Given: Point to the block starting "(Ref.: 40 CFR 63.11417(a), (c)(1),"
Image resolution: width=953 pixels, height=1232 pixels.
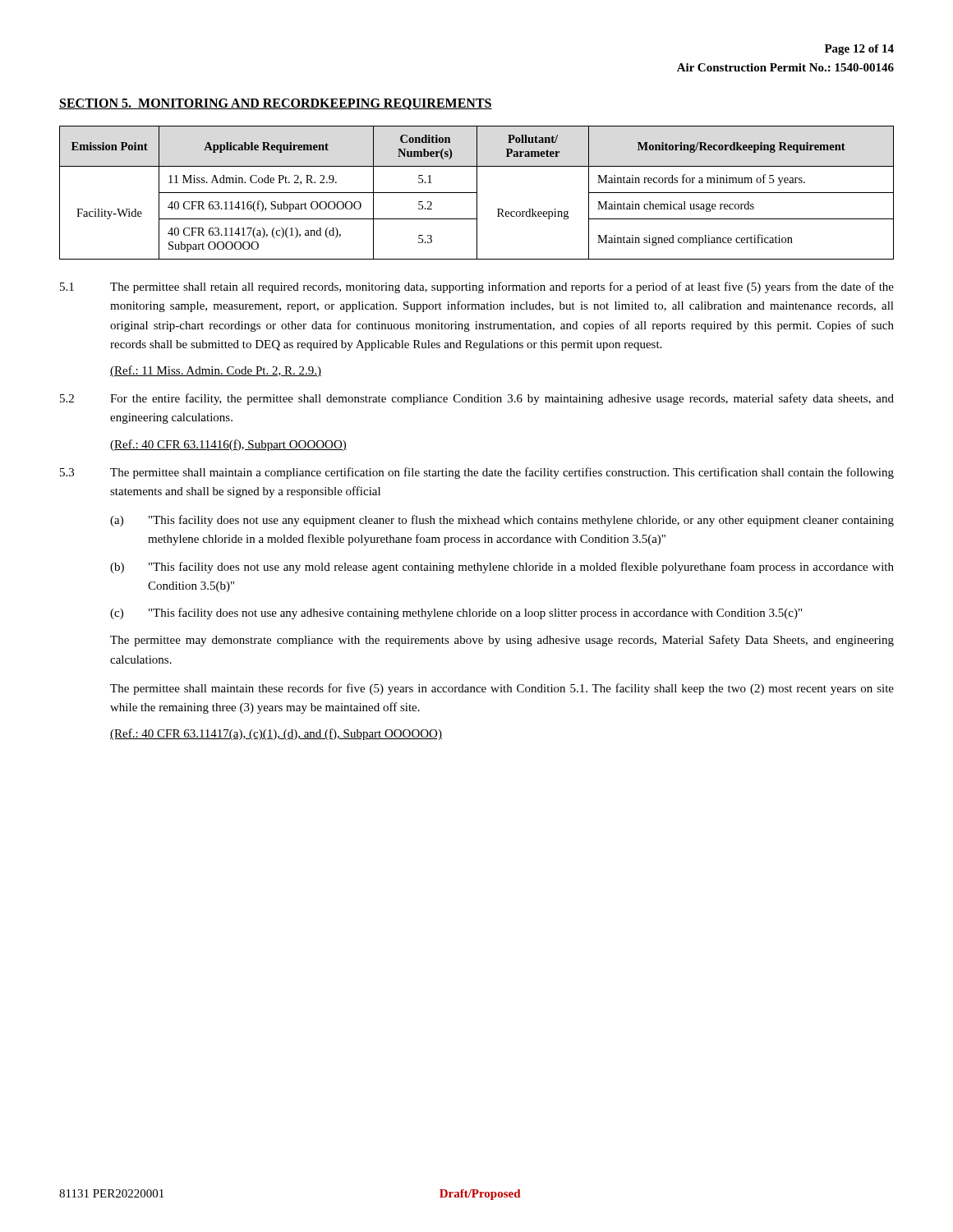Looking at the screenshot, I should 276,734.
